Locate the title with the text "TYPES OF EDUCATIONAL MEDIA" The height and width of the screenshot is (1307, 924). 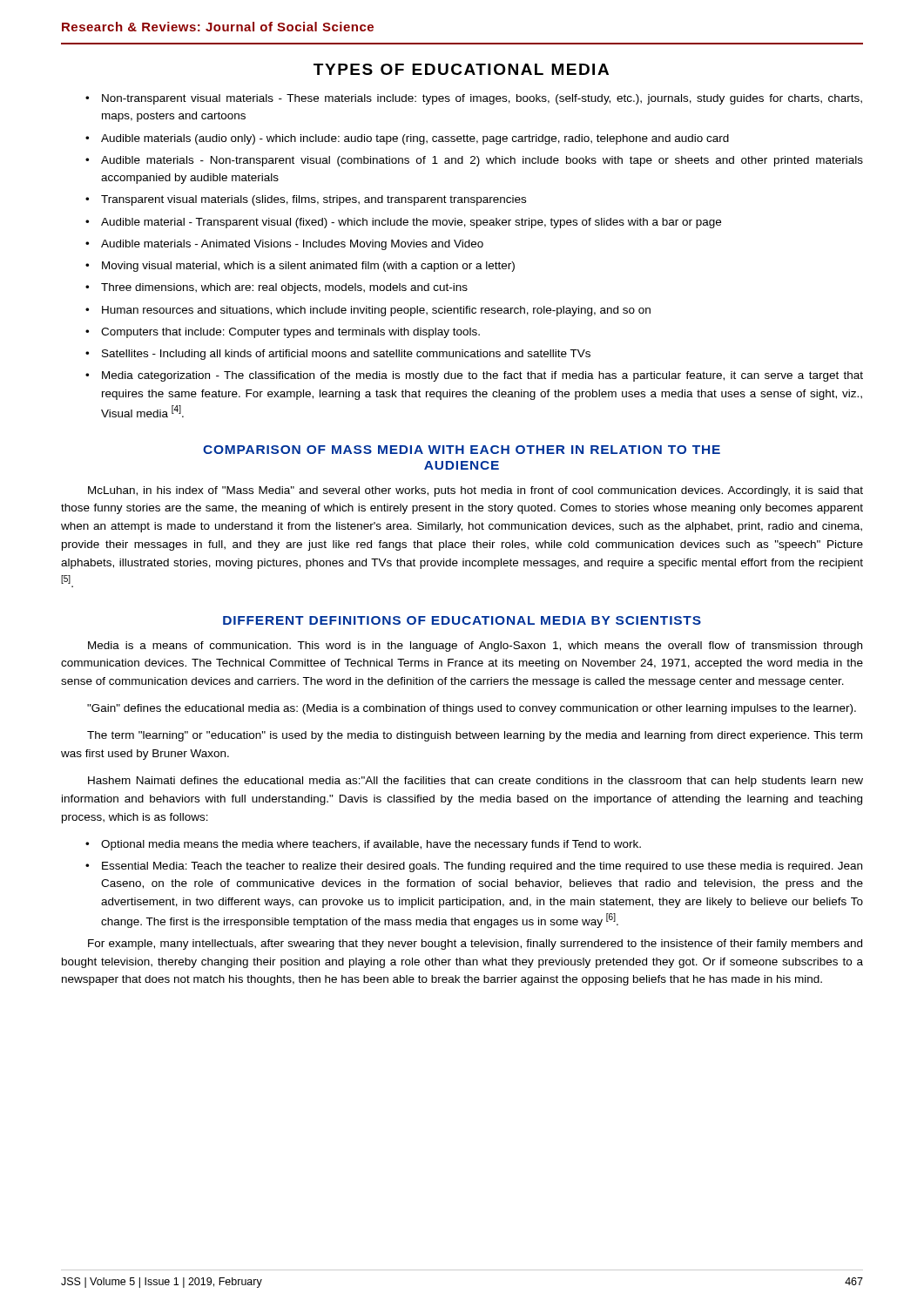click(x=462, y=69)
